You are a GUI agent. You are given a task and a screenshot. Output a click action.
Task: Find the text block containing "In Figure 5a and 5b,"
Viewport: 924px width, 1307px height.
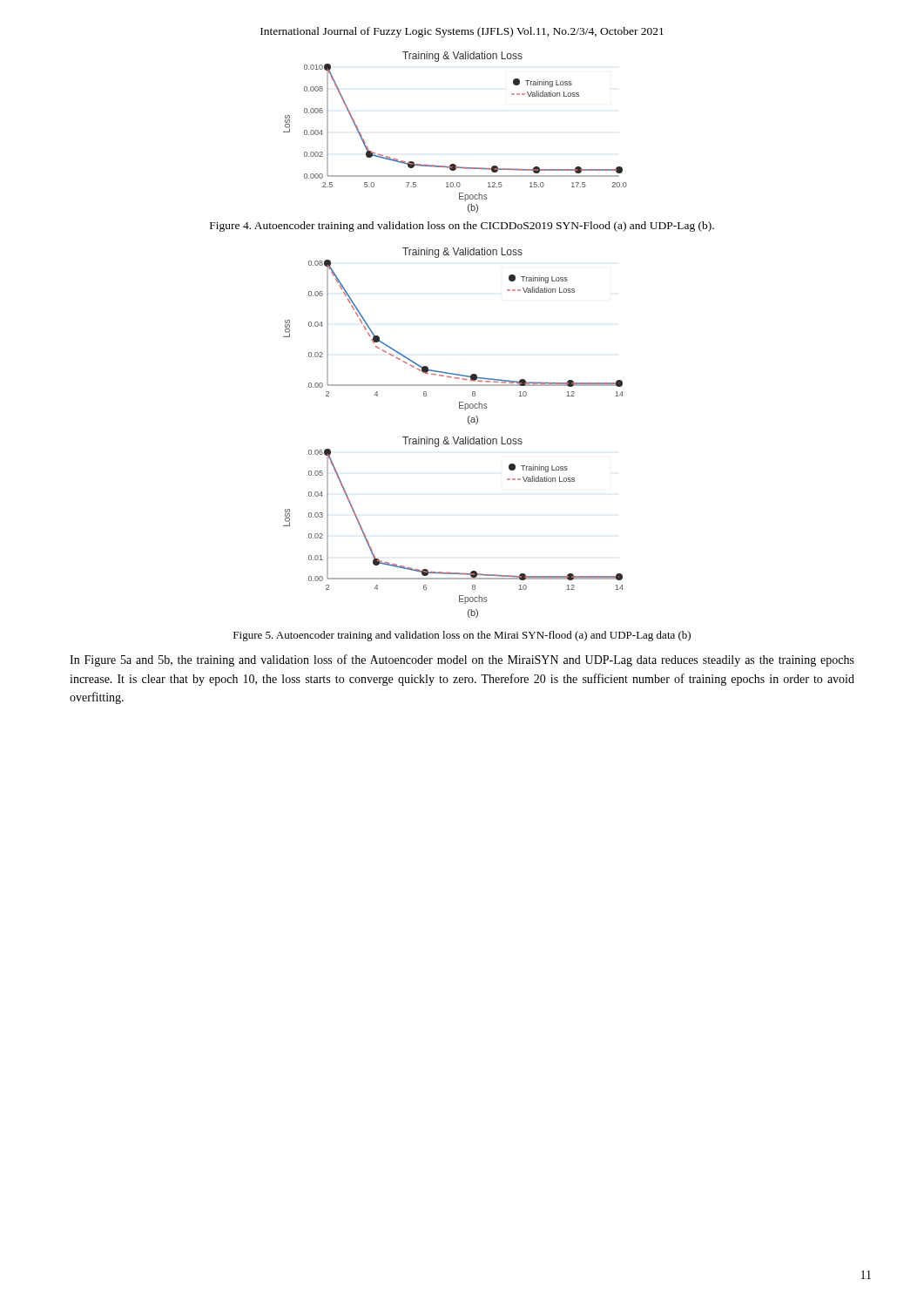(x=462, y=679)
